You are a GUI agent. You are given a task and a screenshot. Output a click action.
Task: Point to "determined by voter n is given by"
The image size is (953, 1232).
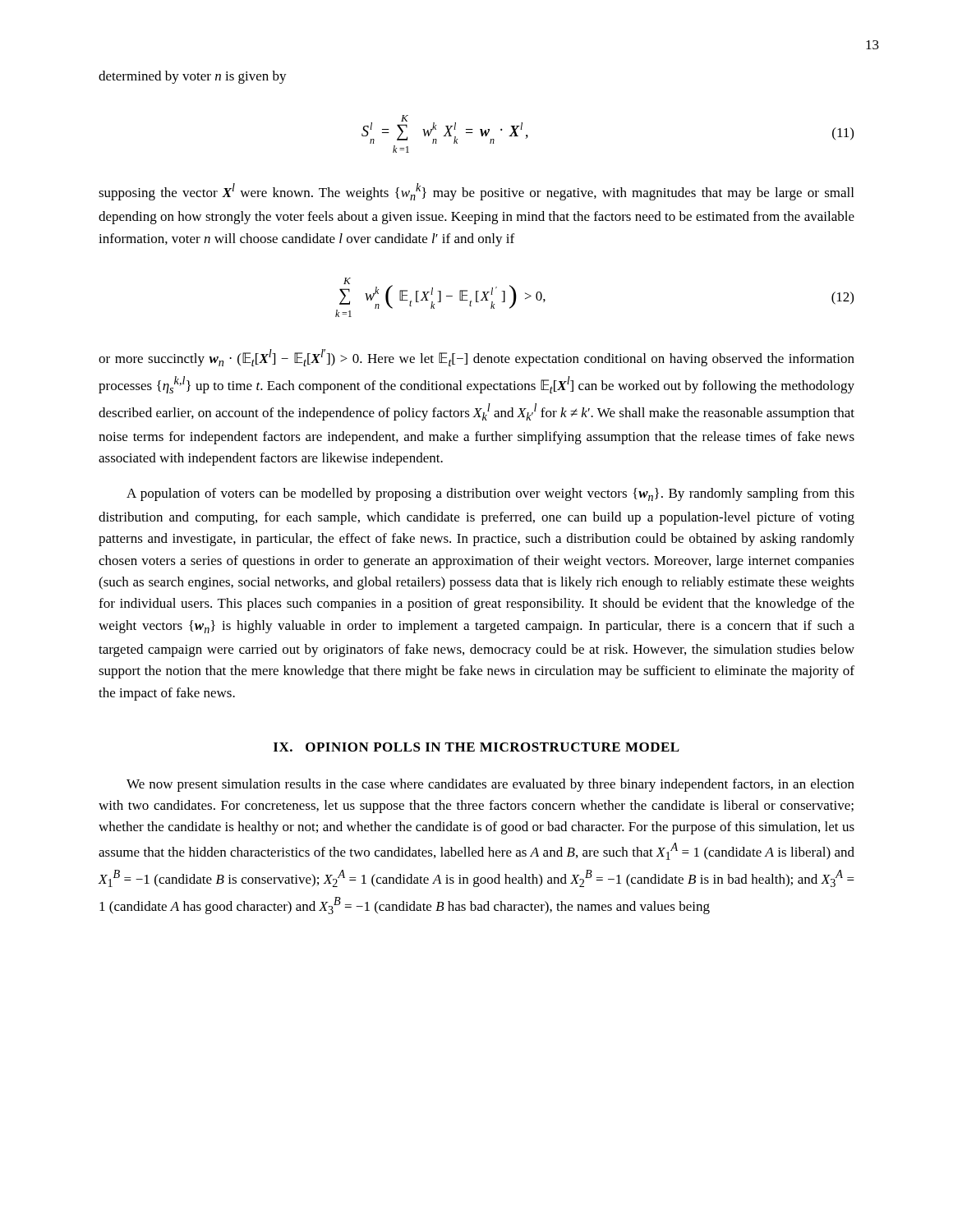click(x=192, y=76)
